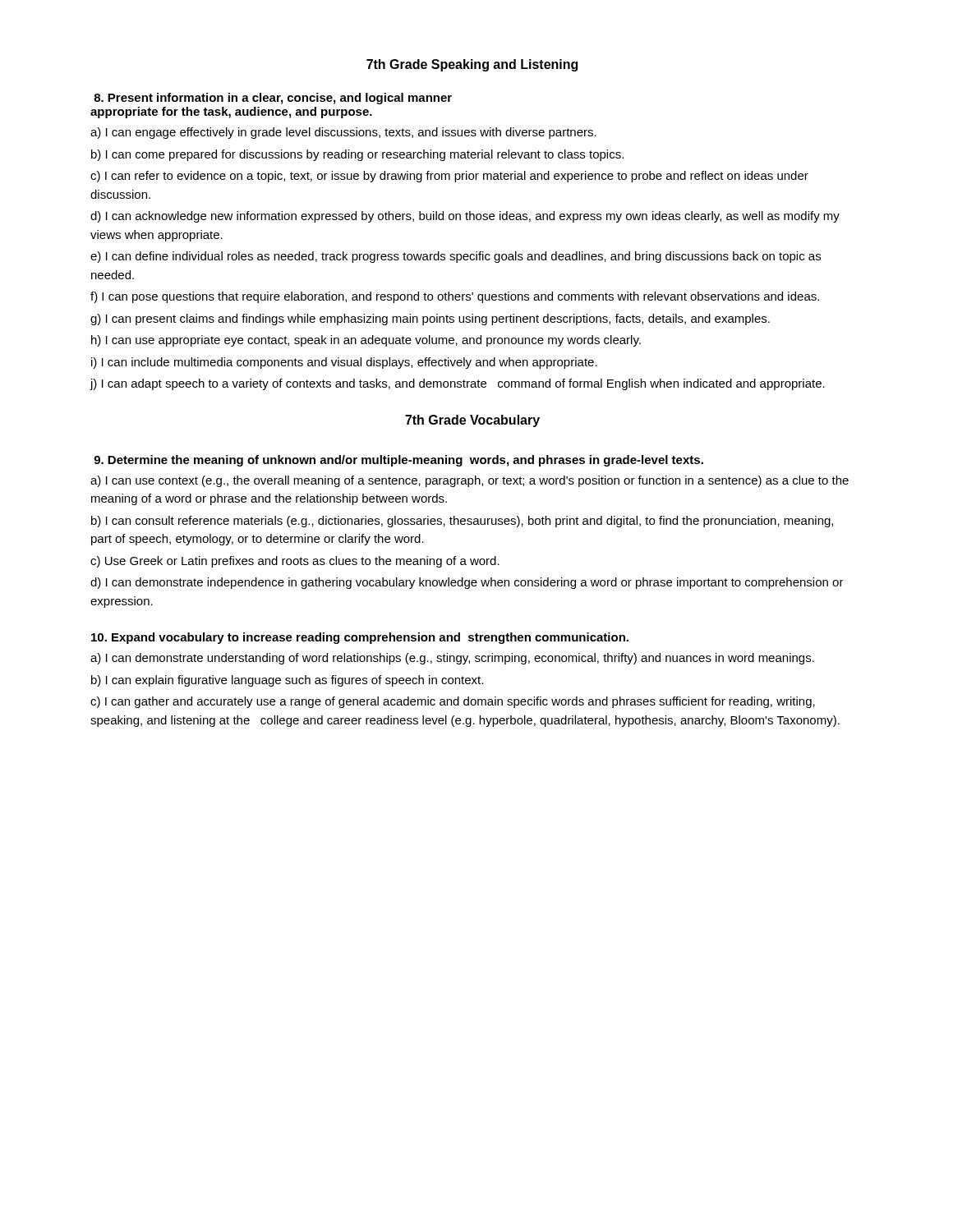
Task: Find the list item containing "g) I can"
Action: (x=430, y=318)
